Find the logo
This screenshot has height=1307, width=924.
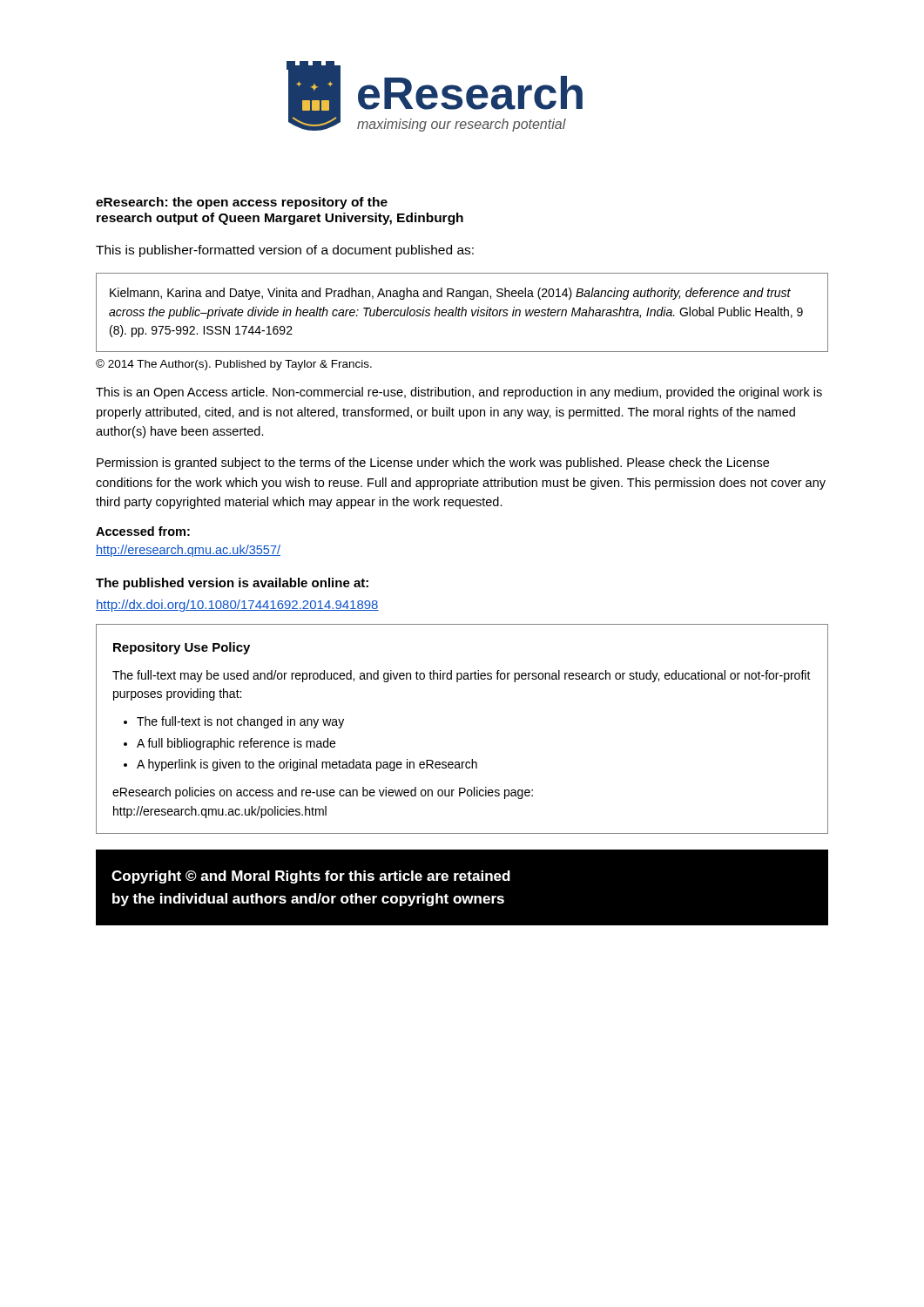pos(462,110)
